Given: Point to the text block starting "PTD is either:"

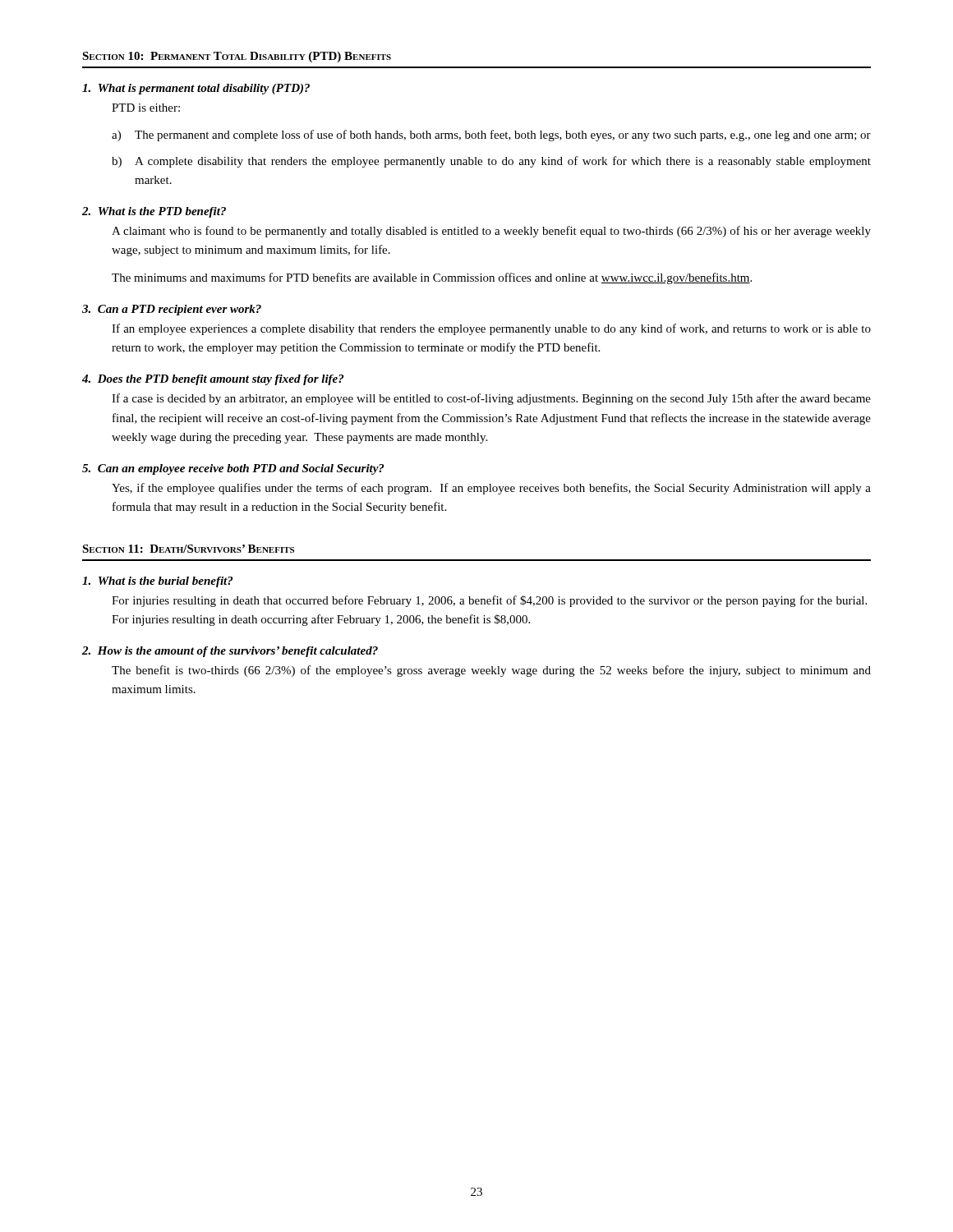Looking at the screenshot, I should (x=146, y=108).
